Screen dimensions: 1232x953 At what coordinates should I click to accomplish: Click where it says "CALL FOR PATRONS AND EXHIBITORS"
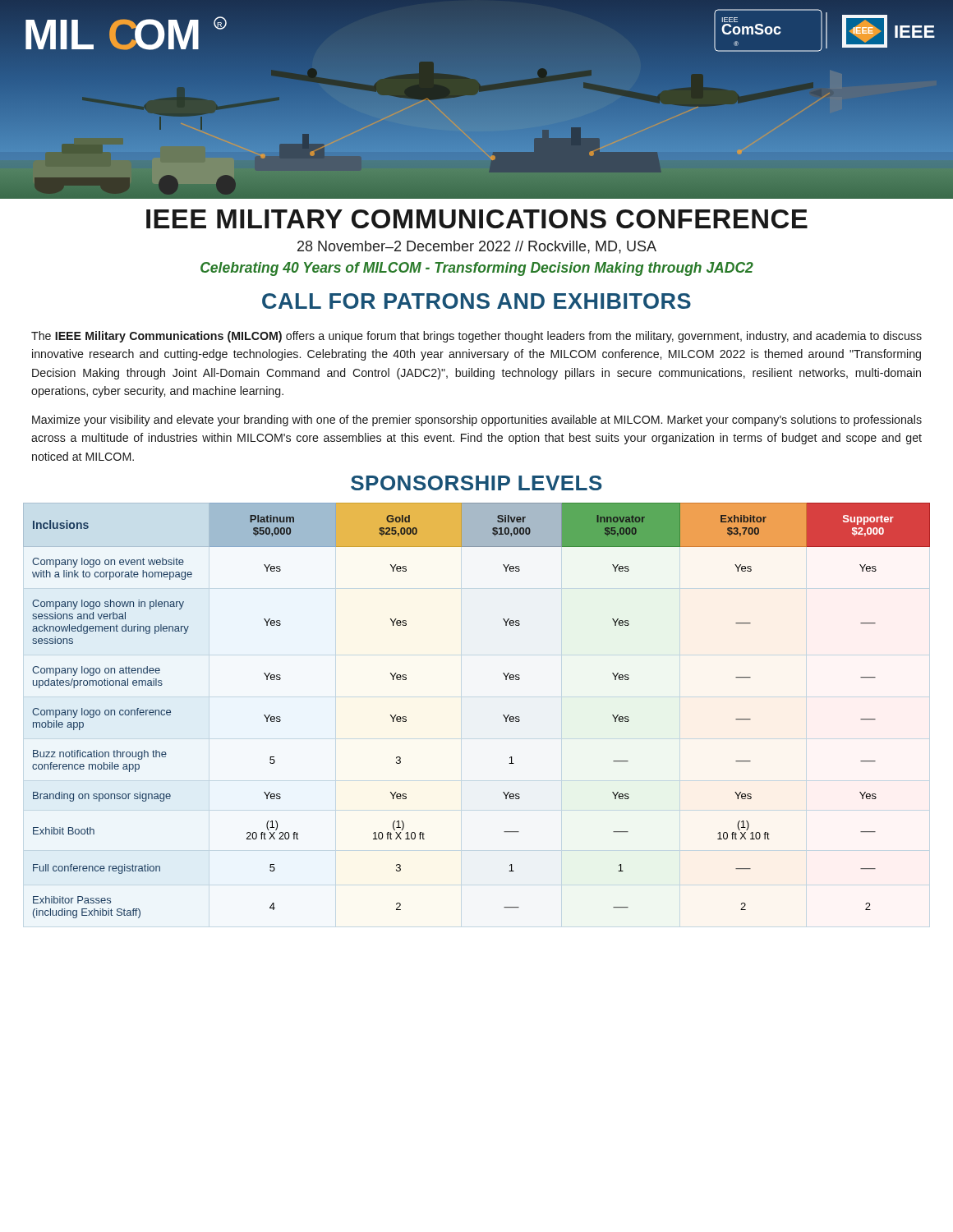tap(476, 301)
